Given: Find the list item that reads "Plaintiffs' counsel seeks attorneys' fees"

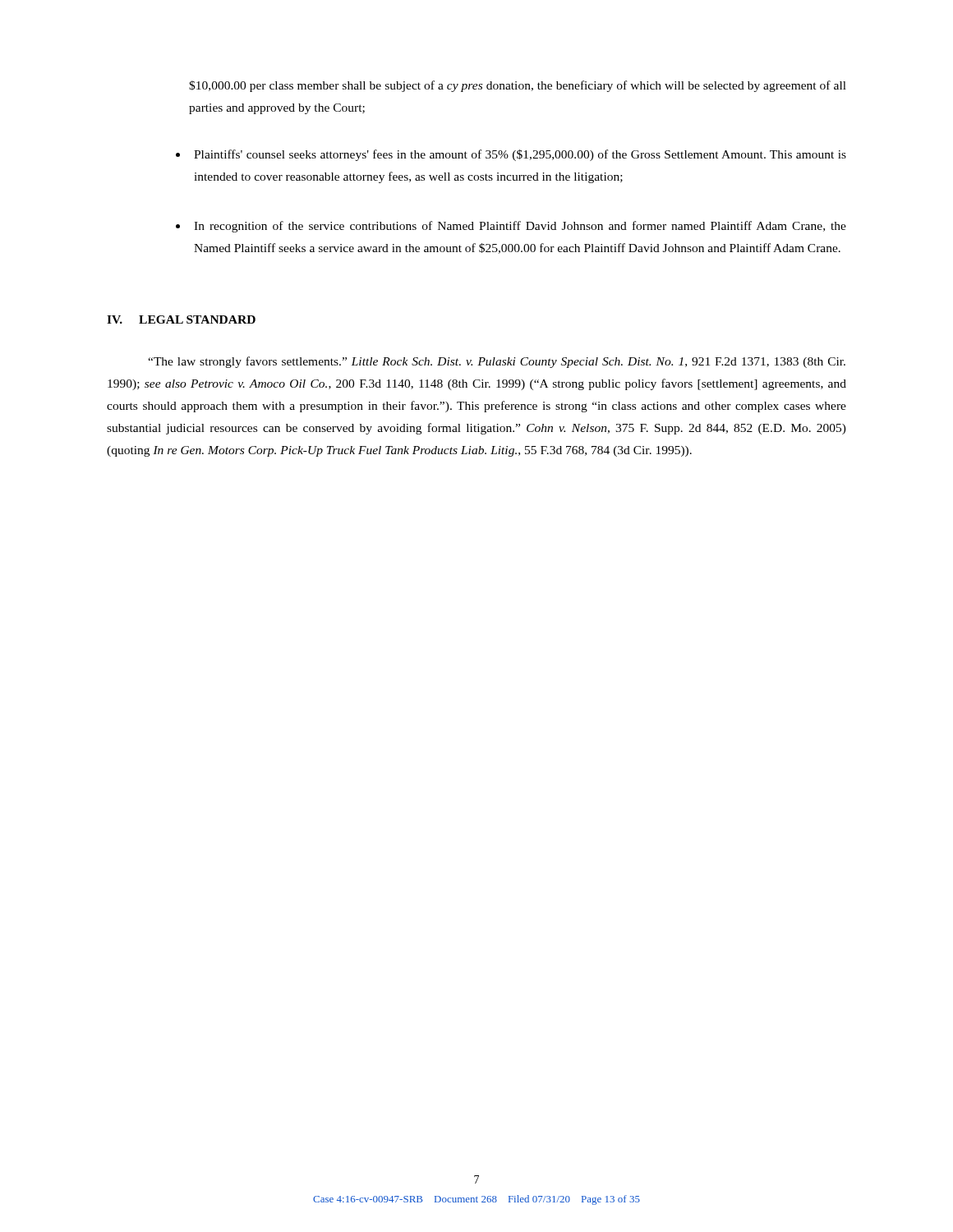Looking at the screenshot, I should 520,165.
